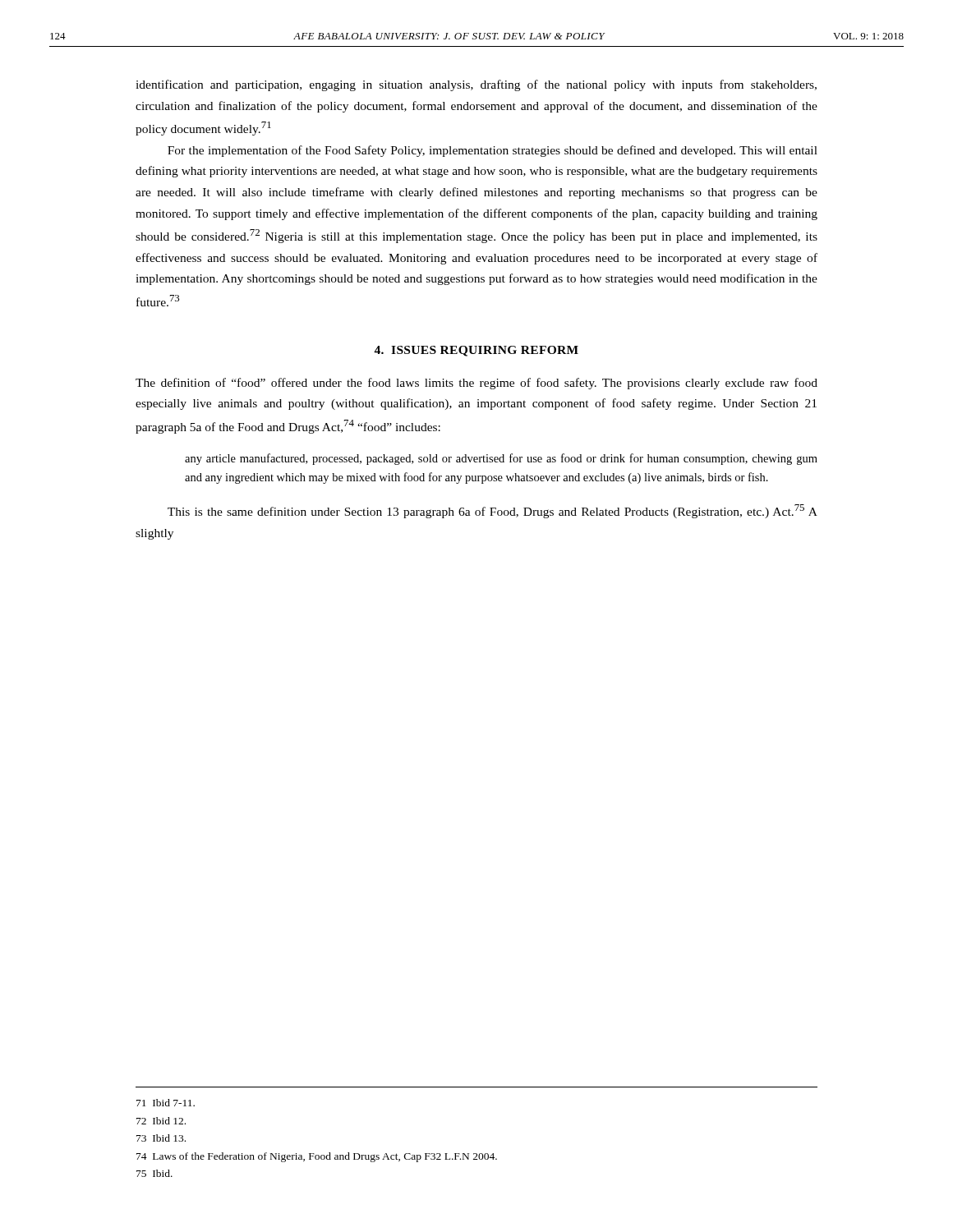
Task: Find "75 Ibid." on this page
Action: point(154,1174)
